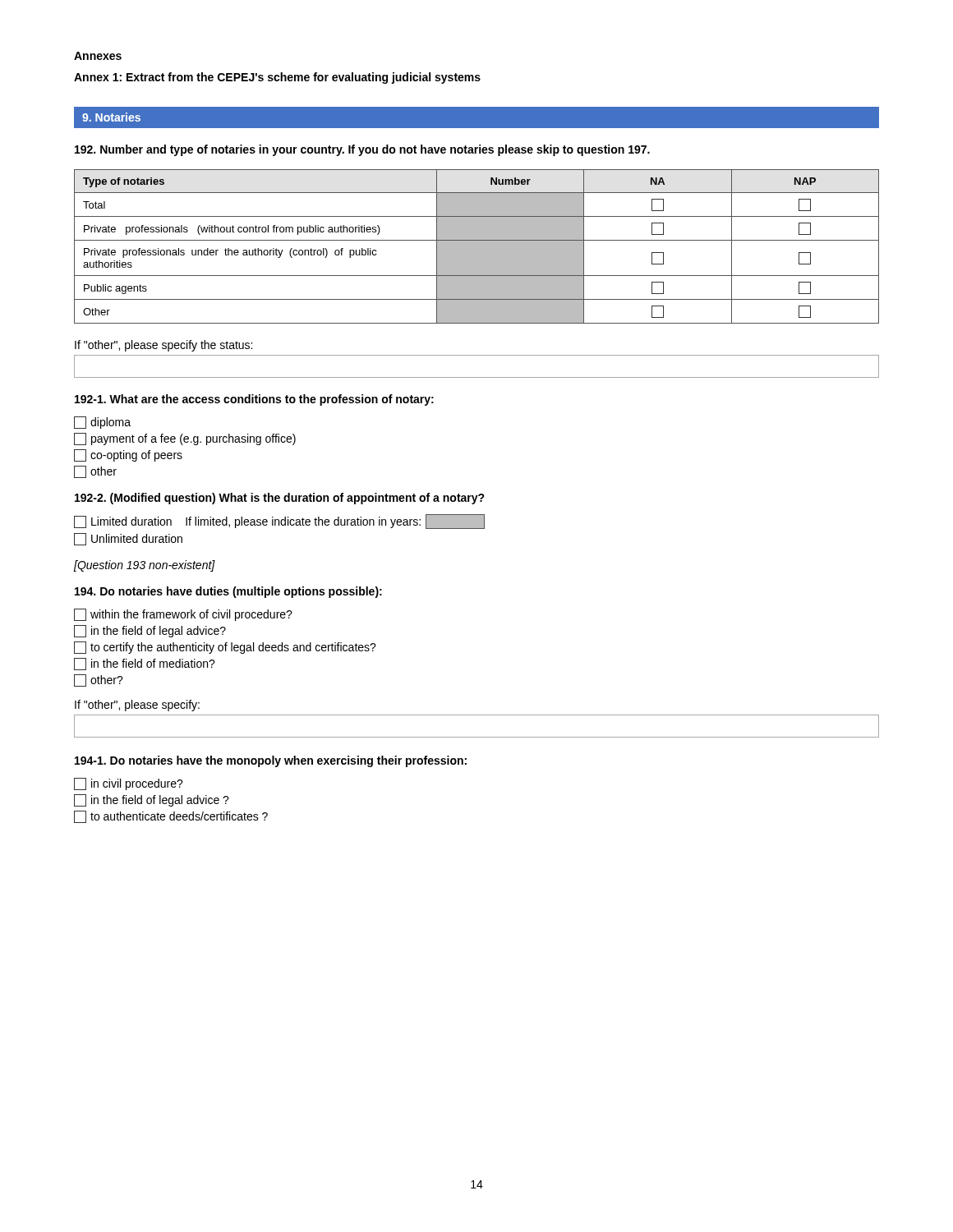Select the text that says "If "other", please specify:"
Viewport: 953px width, 1232px height.
137,705
